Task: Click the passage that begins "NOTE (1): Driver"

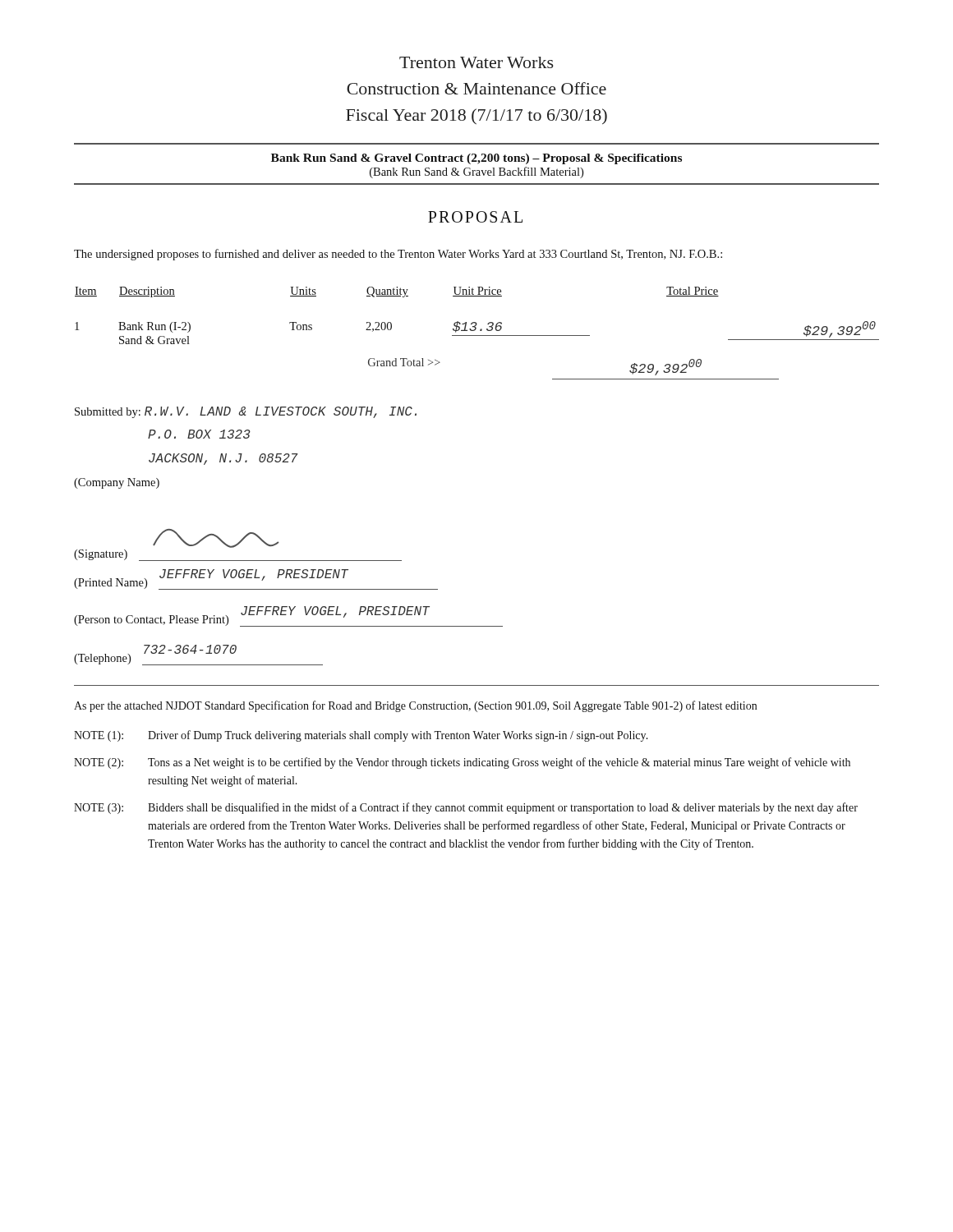Action: pos(476,736)
